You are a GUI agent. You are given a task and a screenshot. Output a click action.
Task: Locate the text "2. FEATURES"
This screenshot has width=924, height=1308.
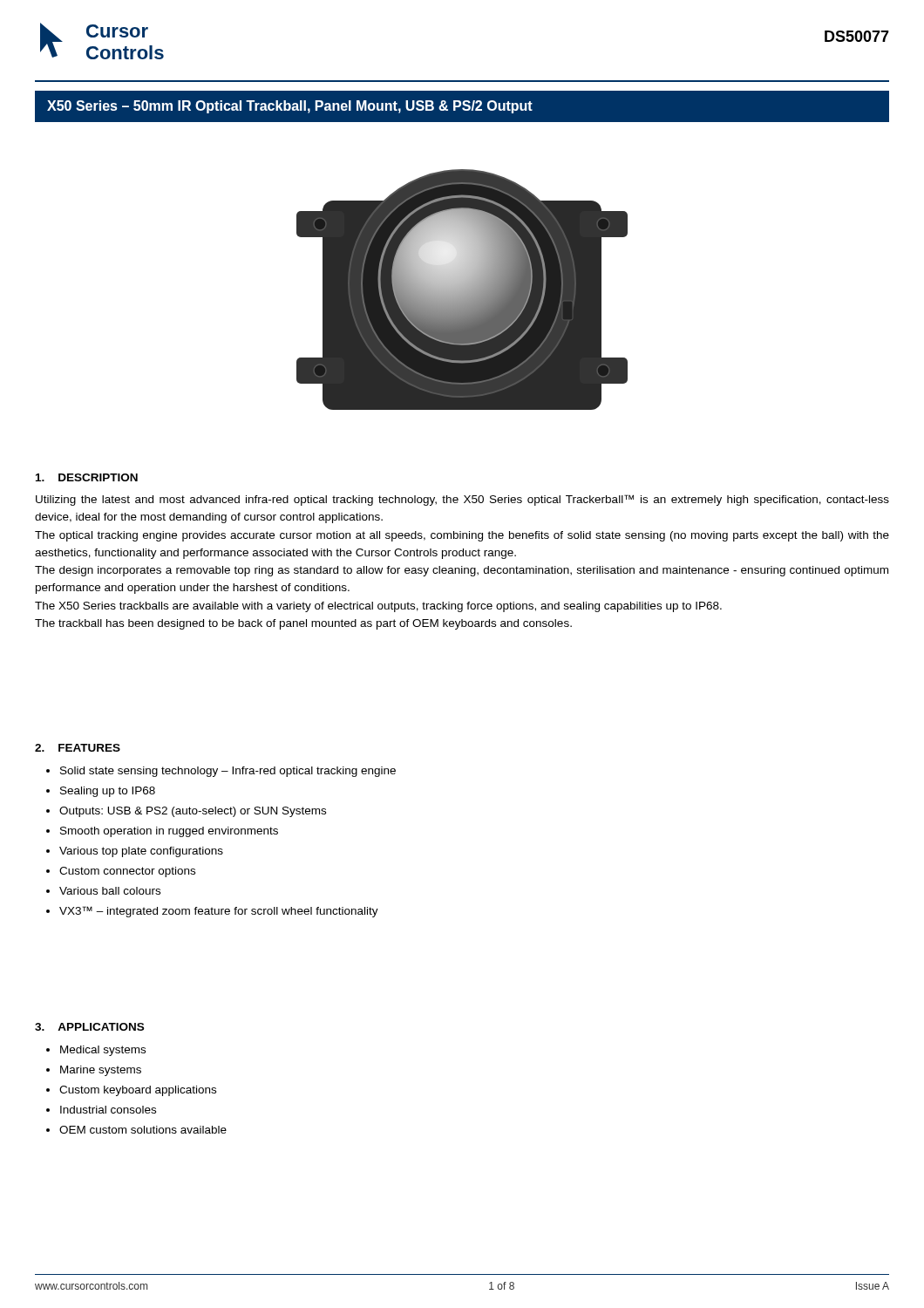78,748
